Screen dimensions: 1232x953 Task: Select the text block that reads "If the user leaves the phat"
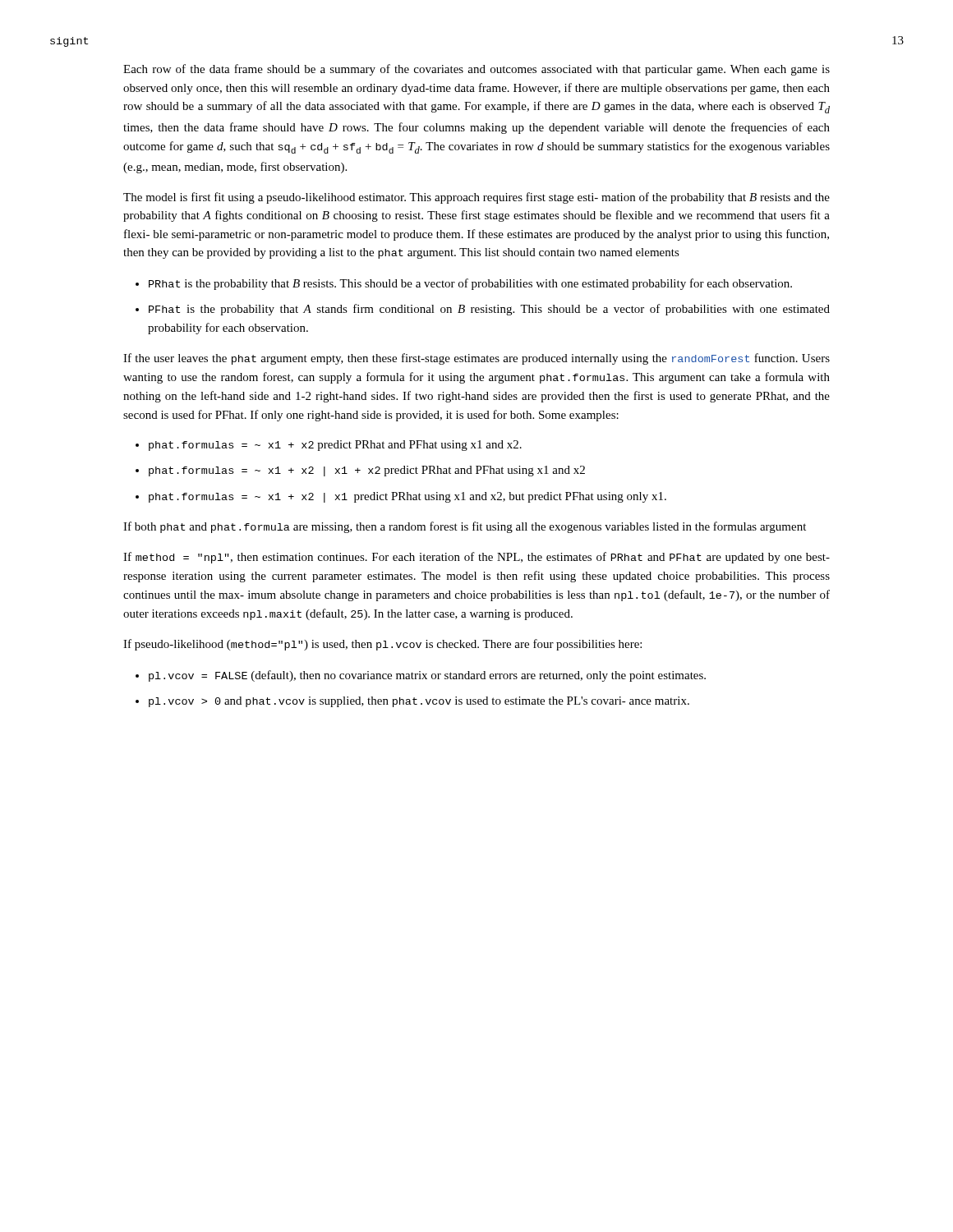coord(476,386)
